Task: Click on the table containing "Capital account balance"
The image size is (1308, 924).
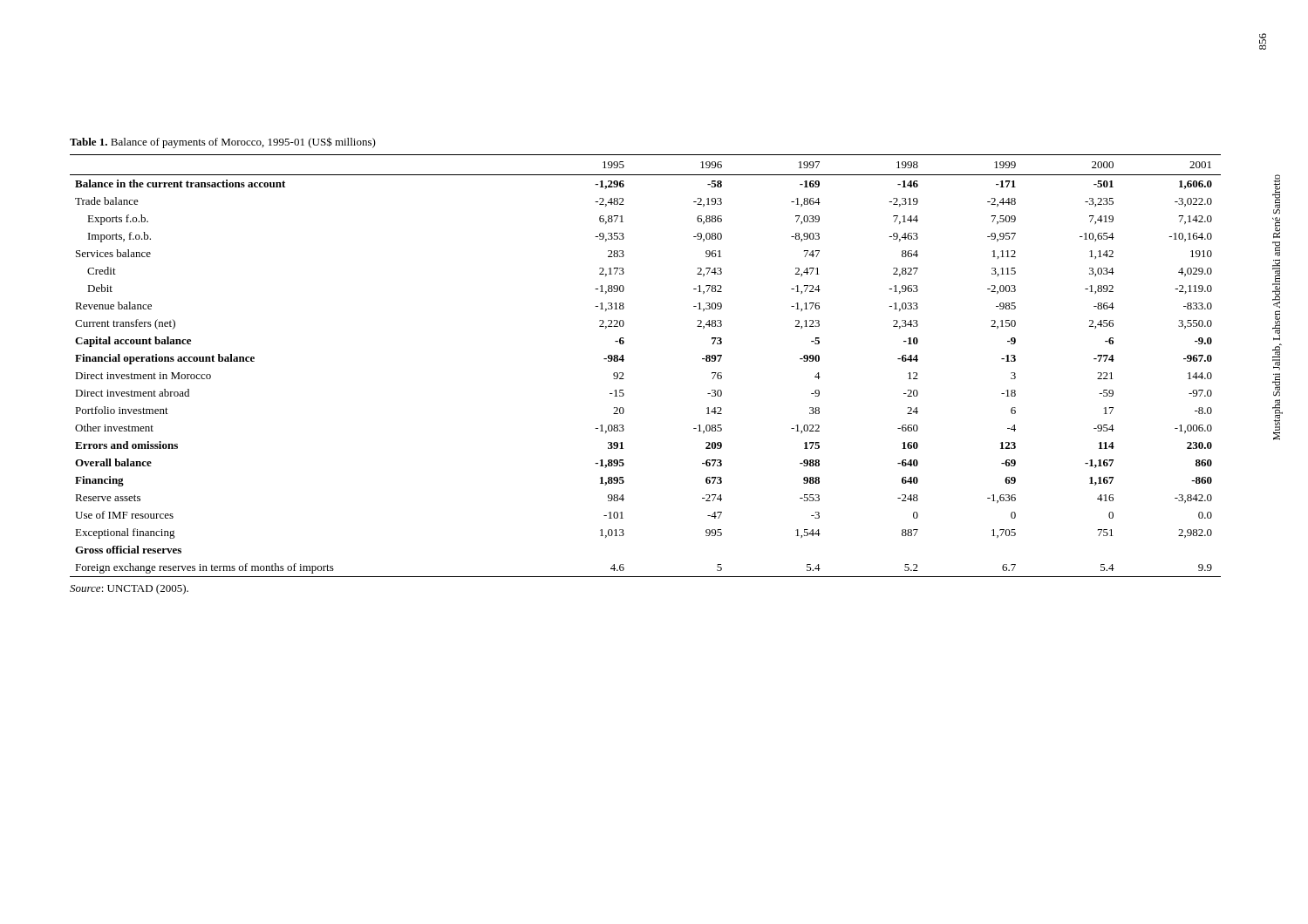Action: point(645,366)
